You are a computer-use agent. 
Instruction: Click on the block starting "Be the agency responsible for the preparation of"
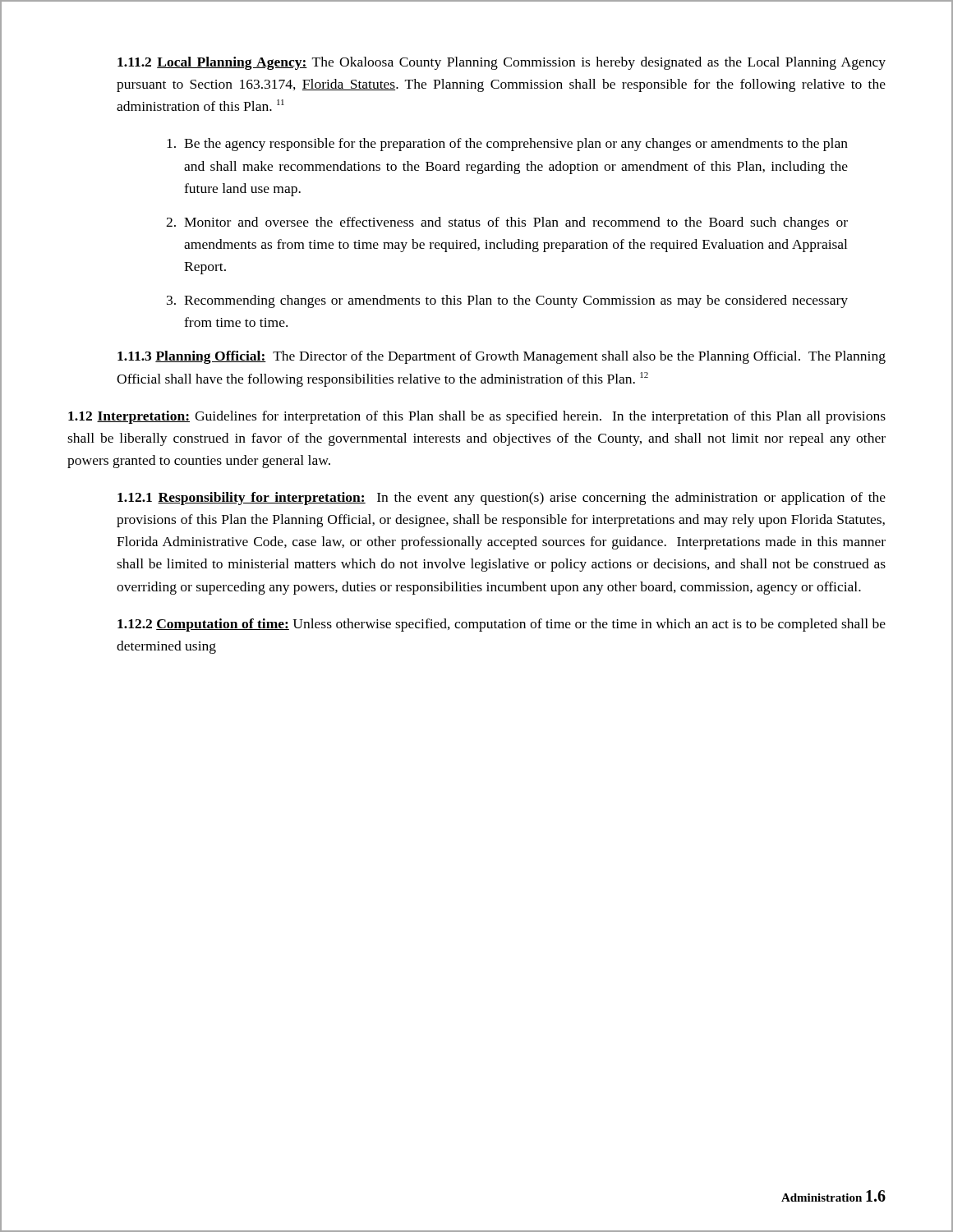507,166
